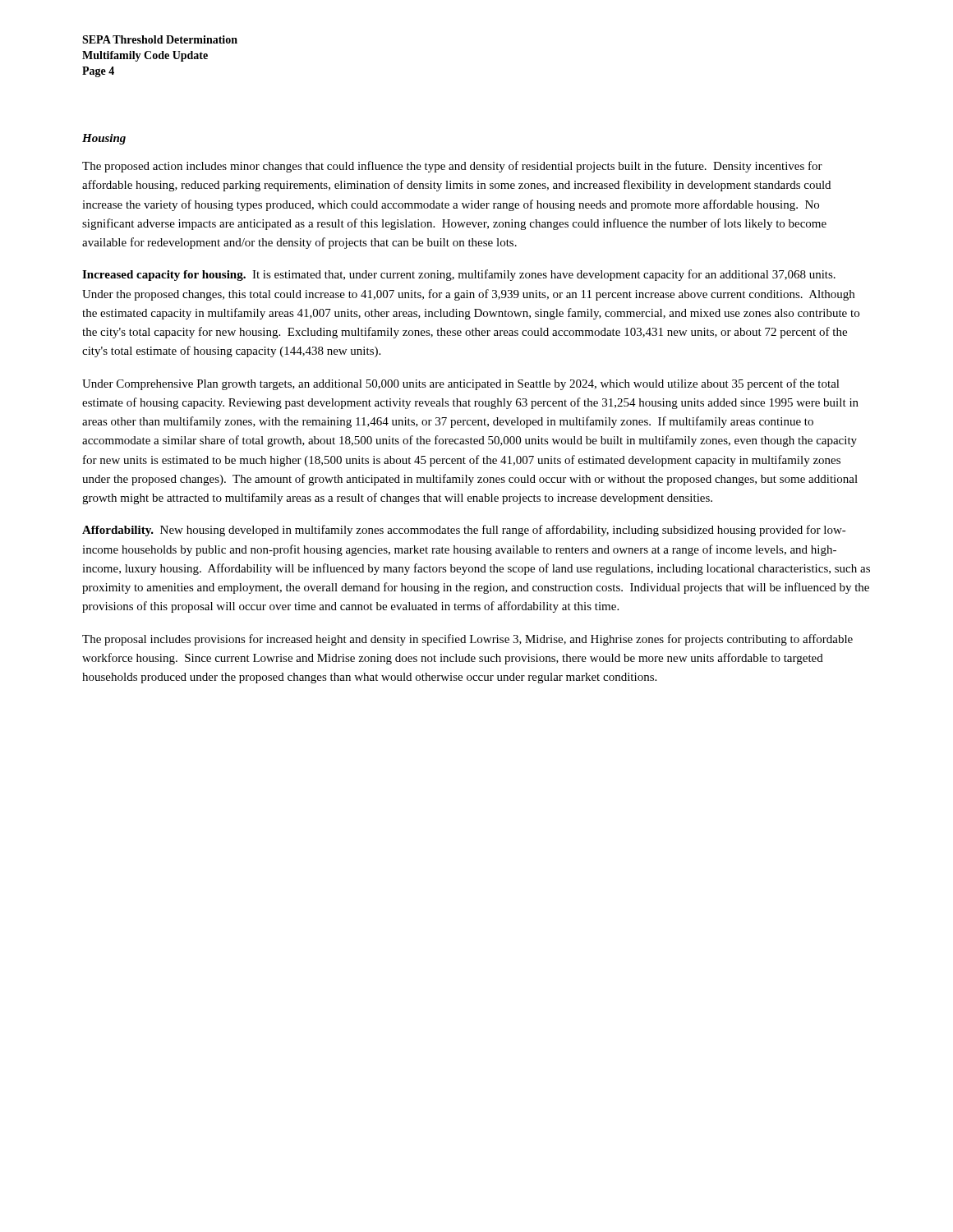The width and height of the screenshot is (953, 1232).
Task: Locate the text block starting "The proposed action"
Action: (457, 204)
